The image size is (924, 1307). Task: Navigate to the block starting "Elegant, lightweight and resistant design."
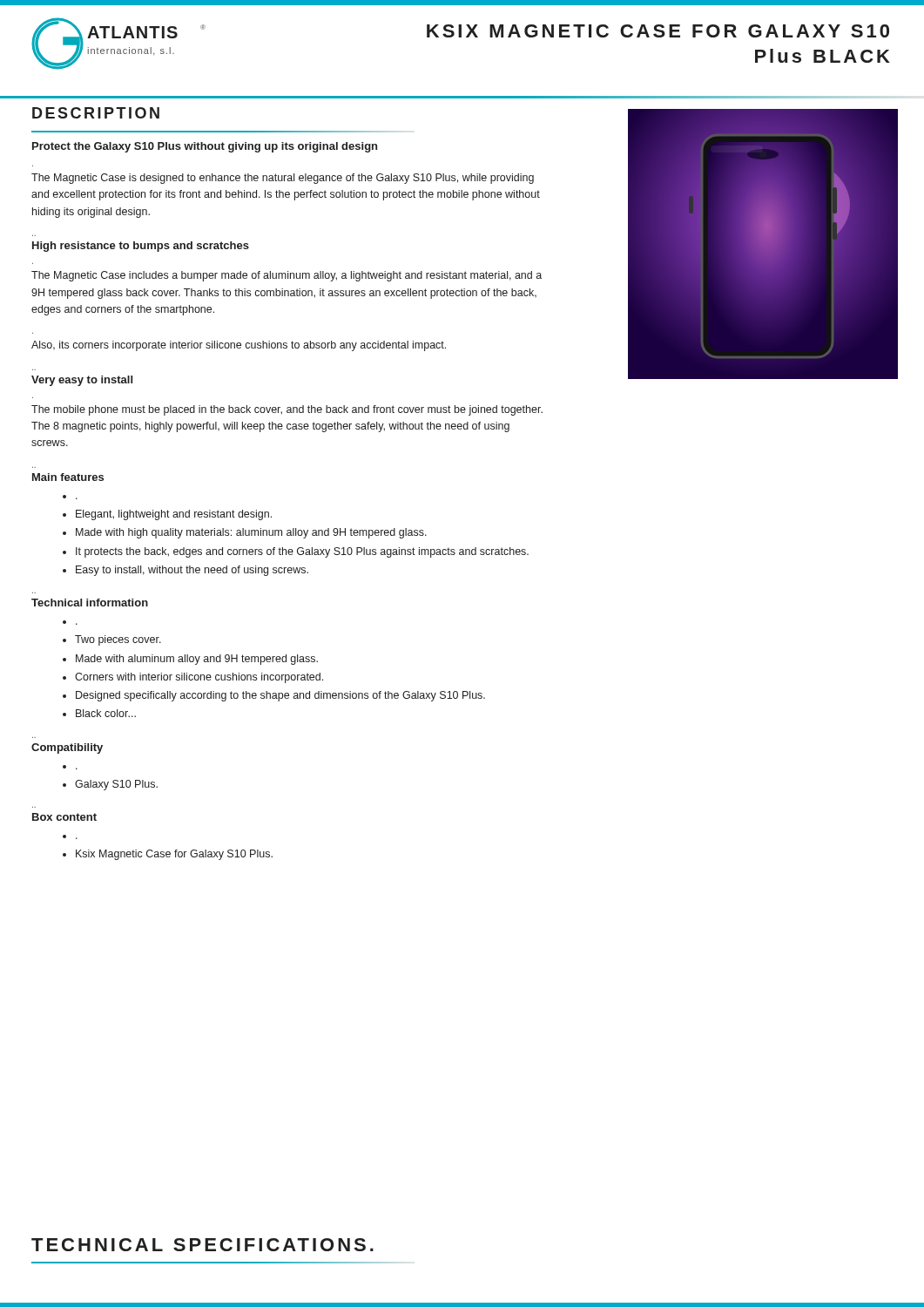174,514
